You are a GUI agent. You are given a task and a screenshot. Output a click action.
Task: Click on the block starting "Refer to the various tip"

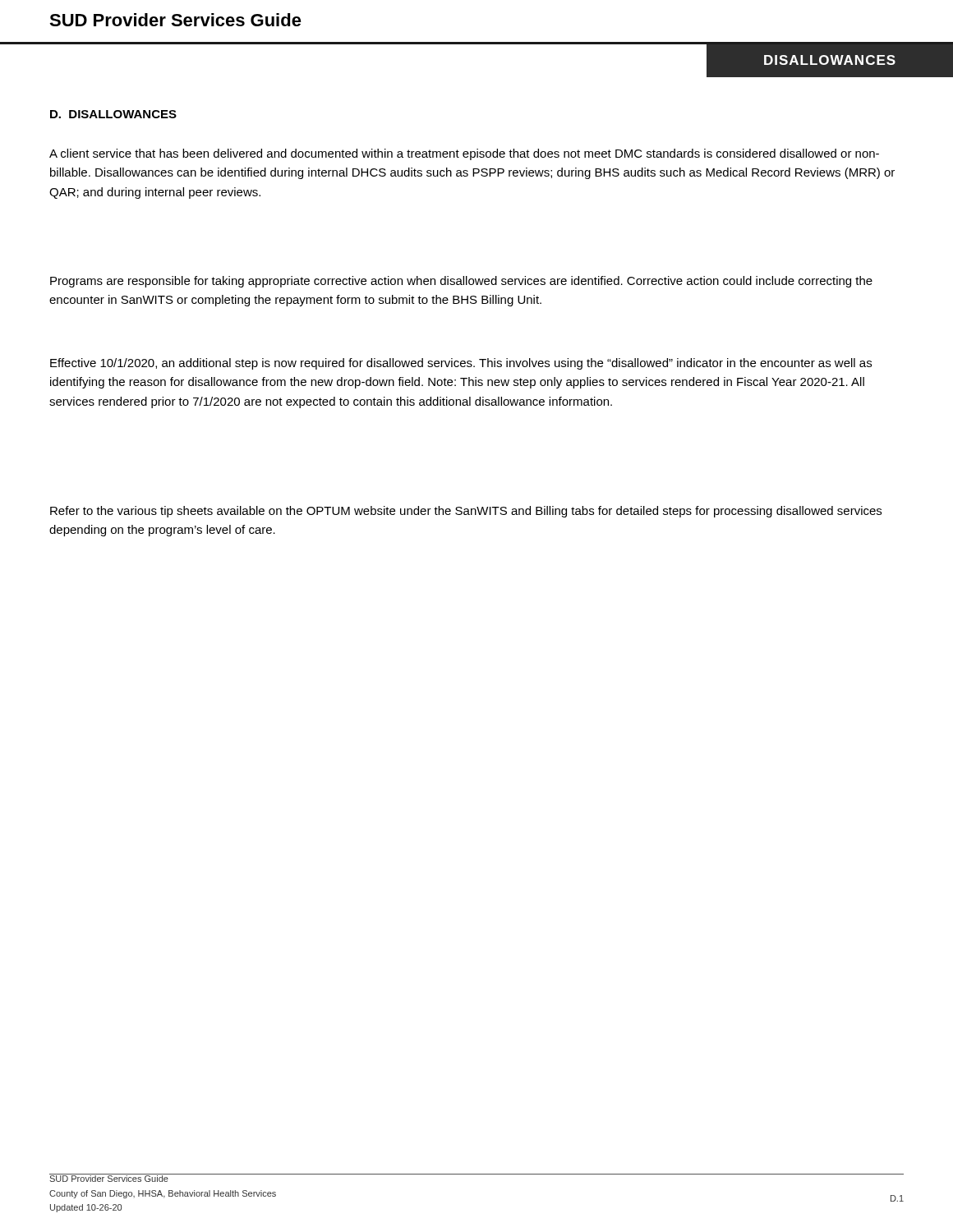[x=466, y=520]
